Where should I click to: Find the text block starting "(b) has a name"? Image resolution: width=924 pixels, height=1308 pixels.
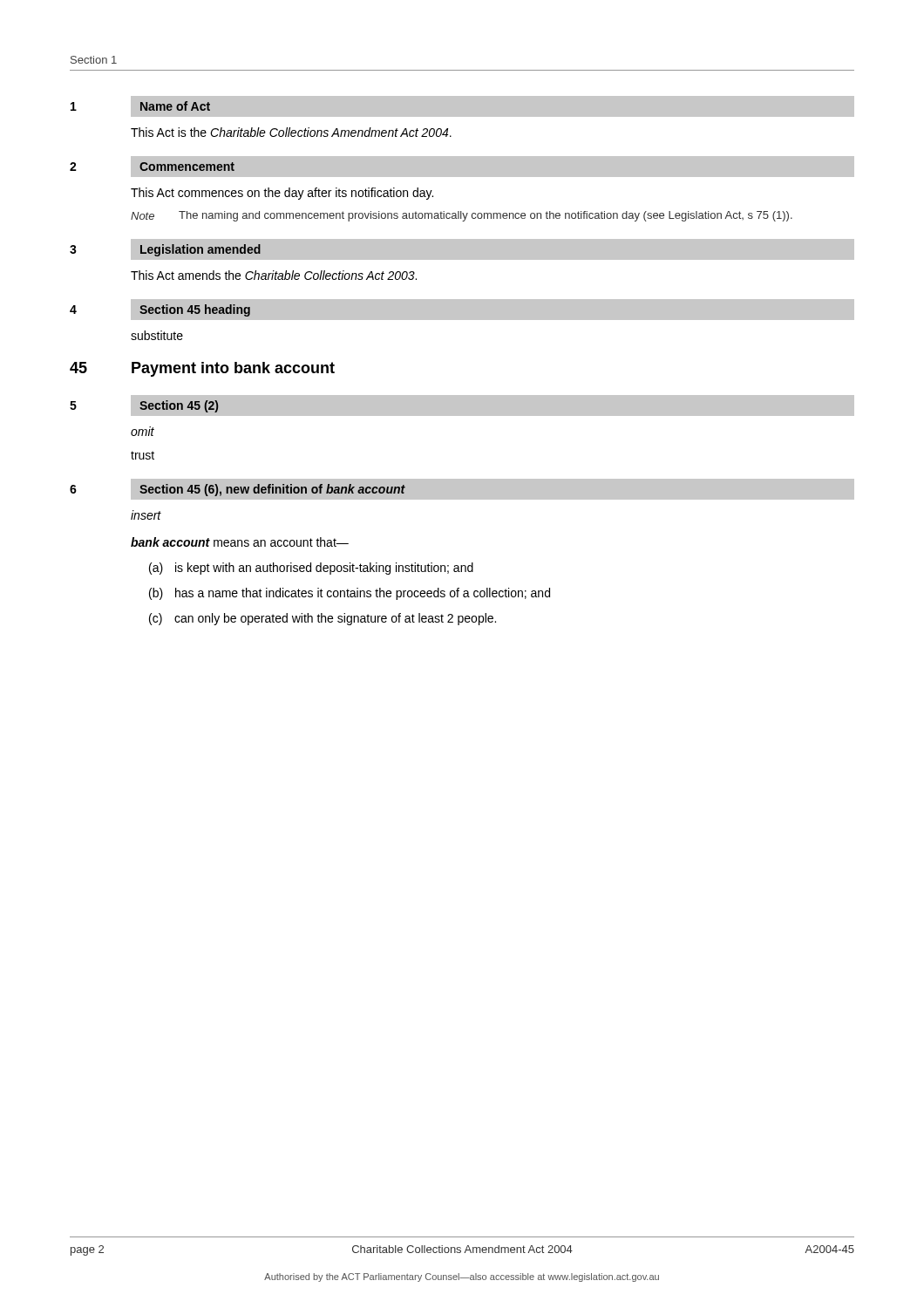[501, 593]
